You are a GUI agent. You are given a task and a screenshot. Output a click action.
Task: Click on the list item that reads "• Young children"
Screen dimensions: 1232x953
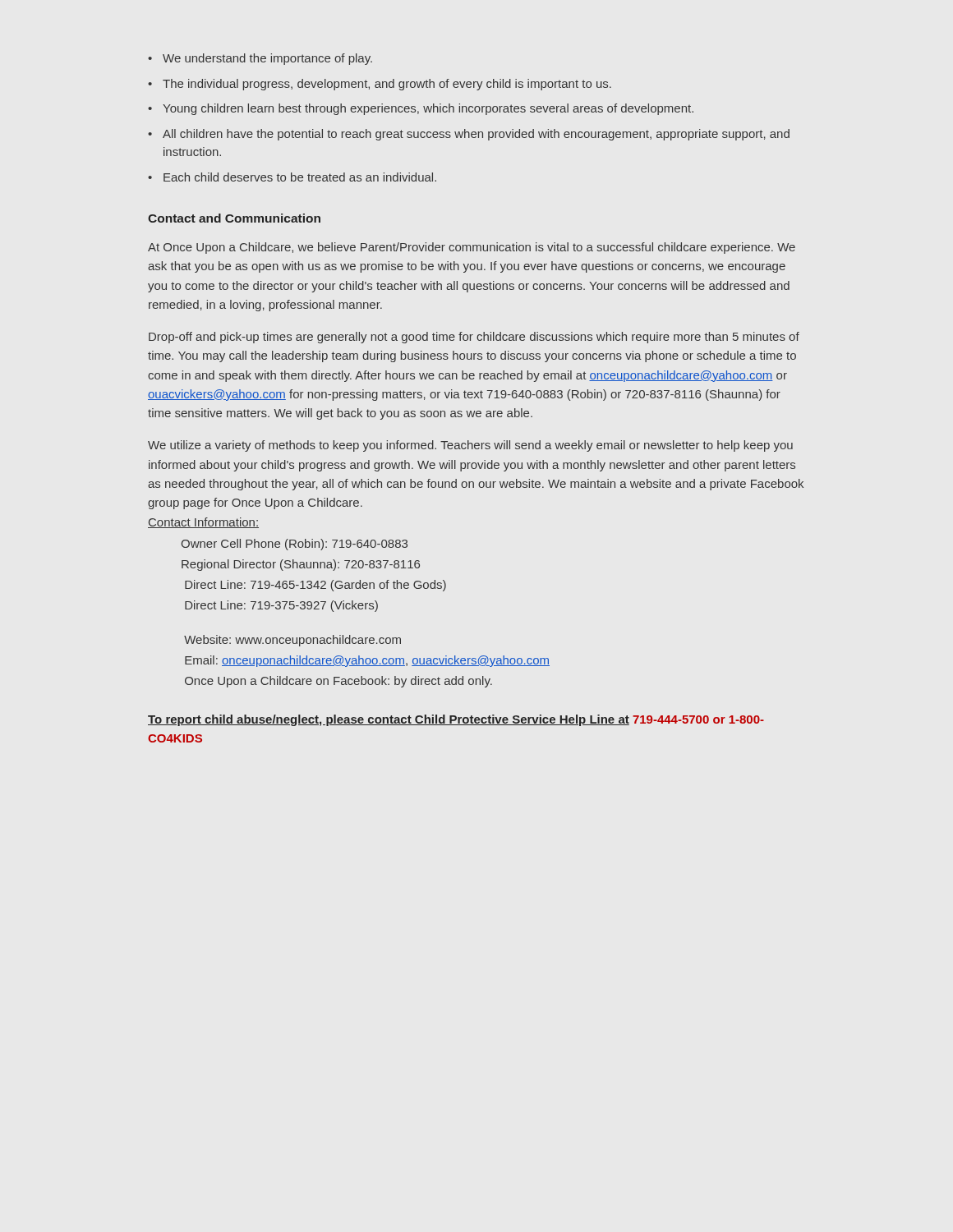tap(421, 109)
